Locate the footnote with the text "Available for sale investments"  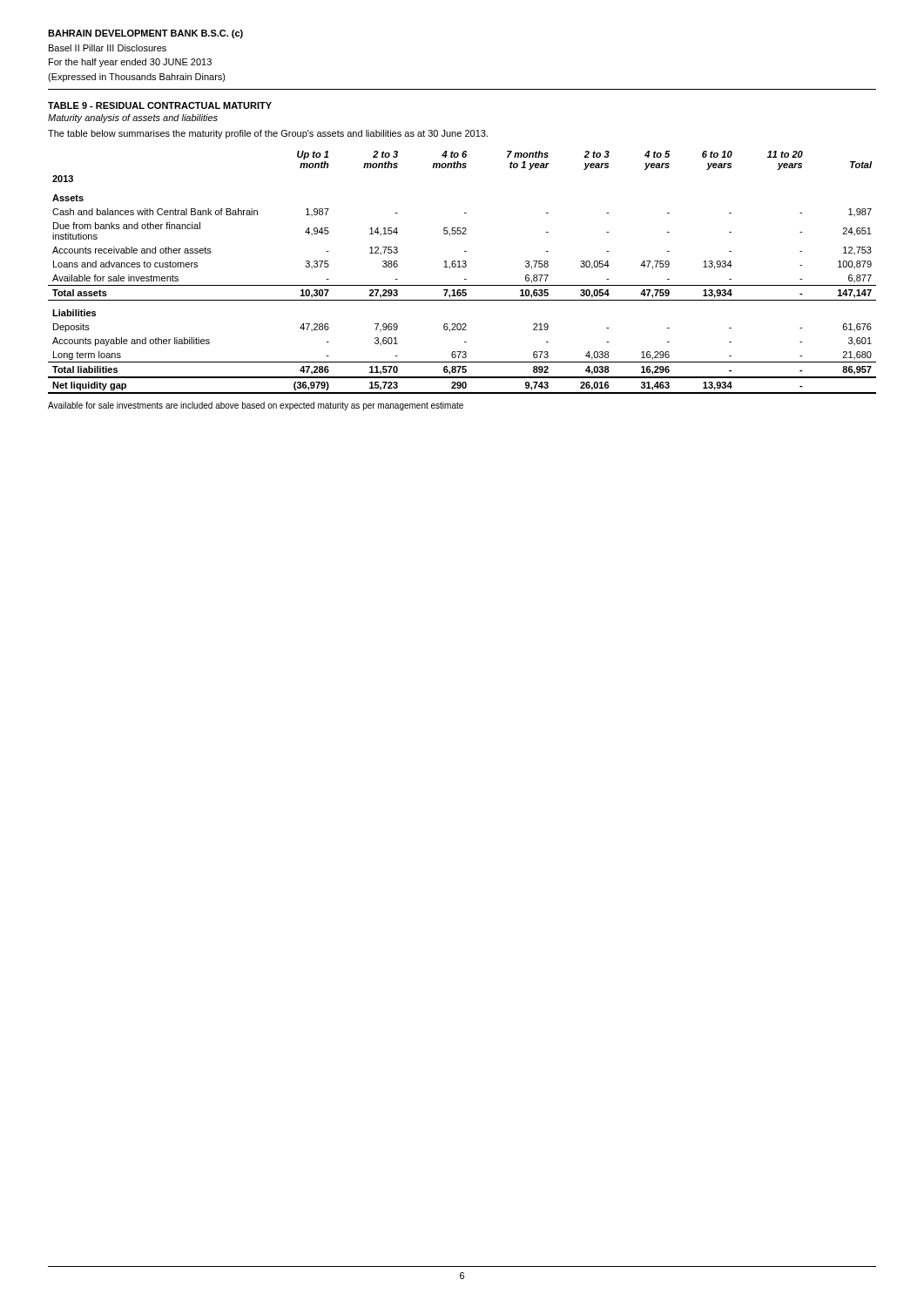pos(256,406)
